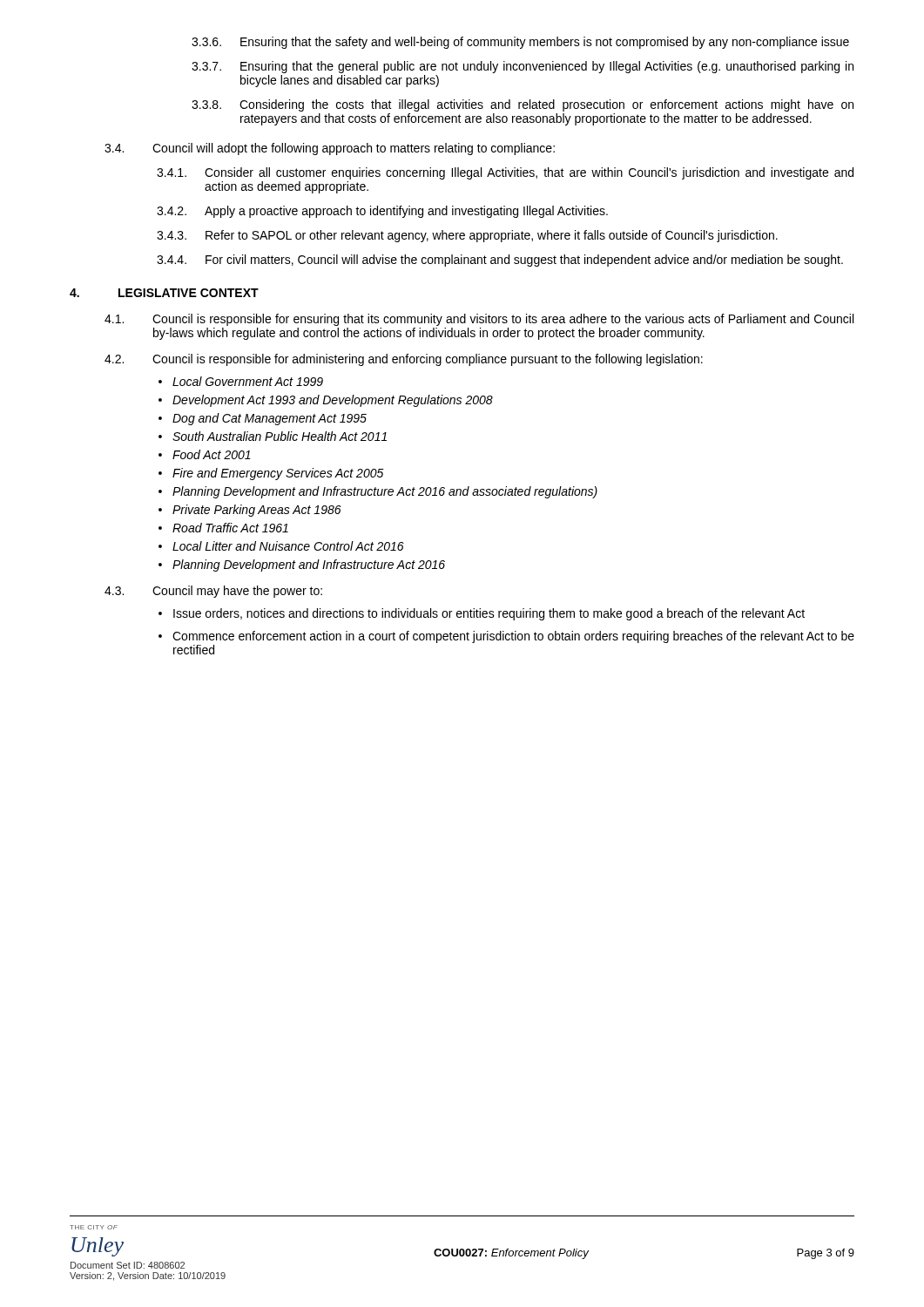Screen dimensions: 1307x924
Task: Find the list item that reads "• Local Litter and"
Action: click(x=281, y=546)
